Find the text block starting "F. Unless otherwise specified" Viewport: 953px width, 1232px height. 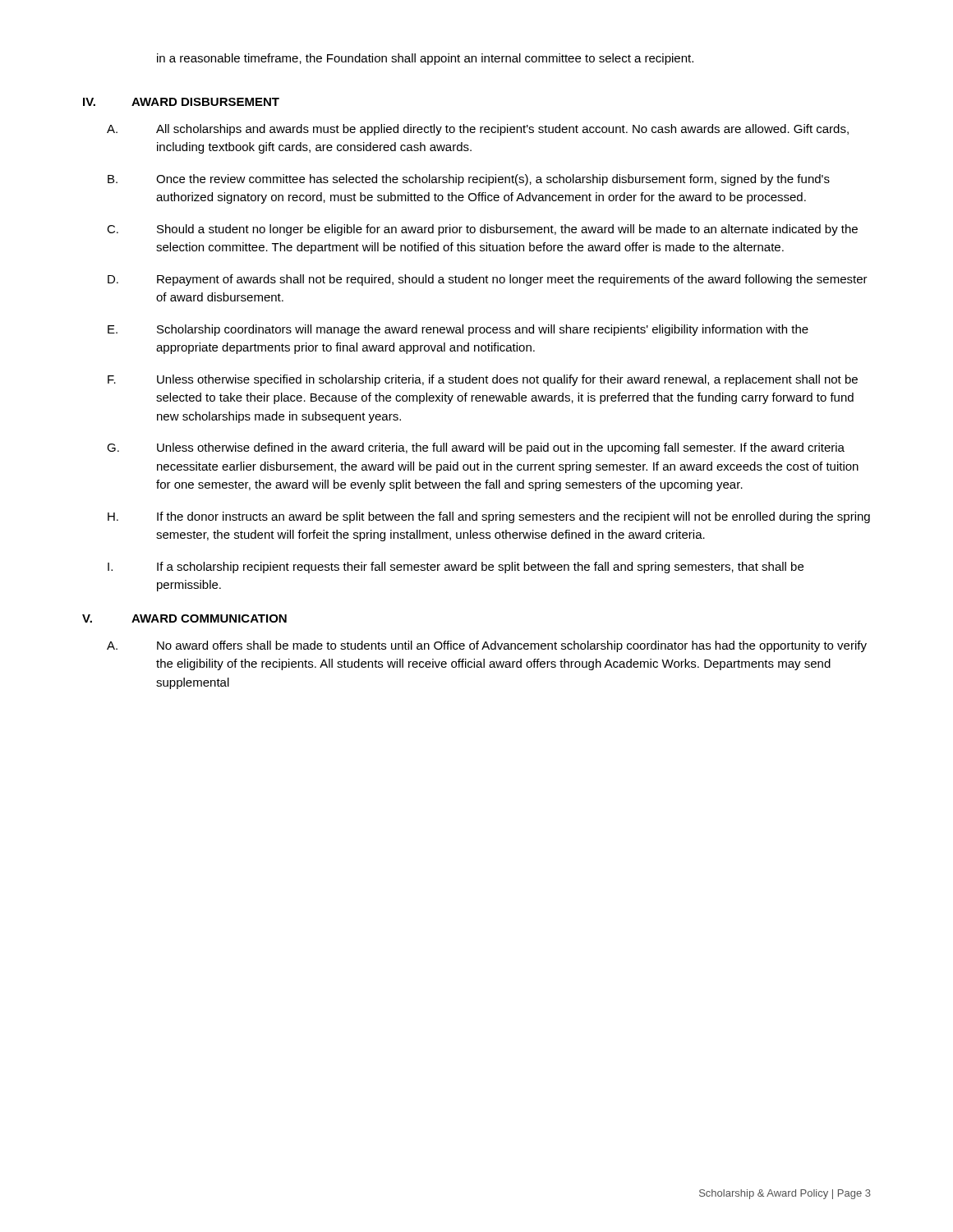(489, 398)
